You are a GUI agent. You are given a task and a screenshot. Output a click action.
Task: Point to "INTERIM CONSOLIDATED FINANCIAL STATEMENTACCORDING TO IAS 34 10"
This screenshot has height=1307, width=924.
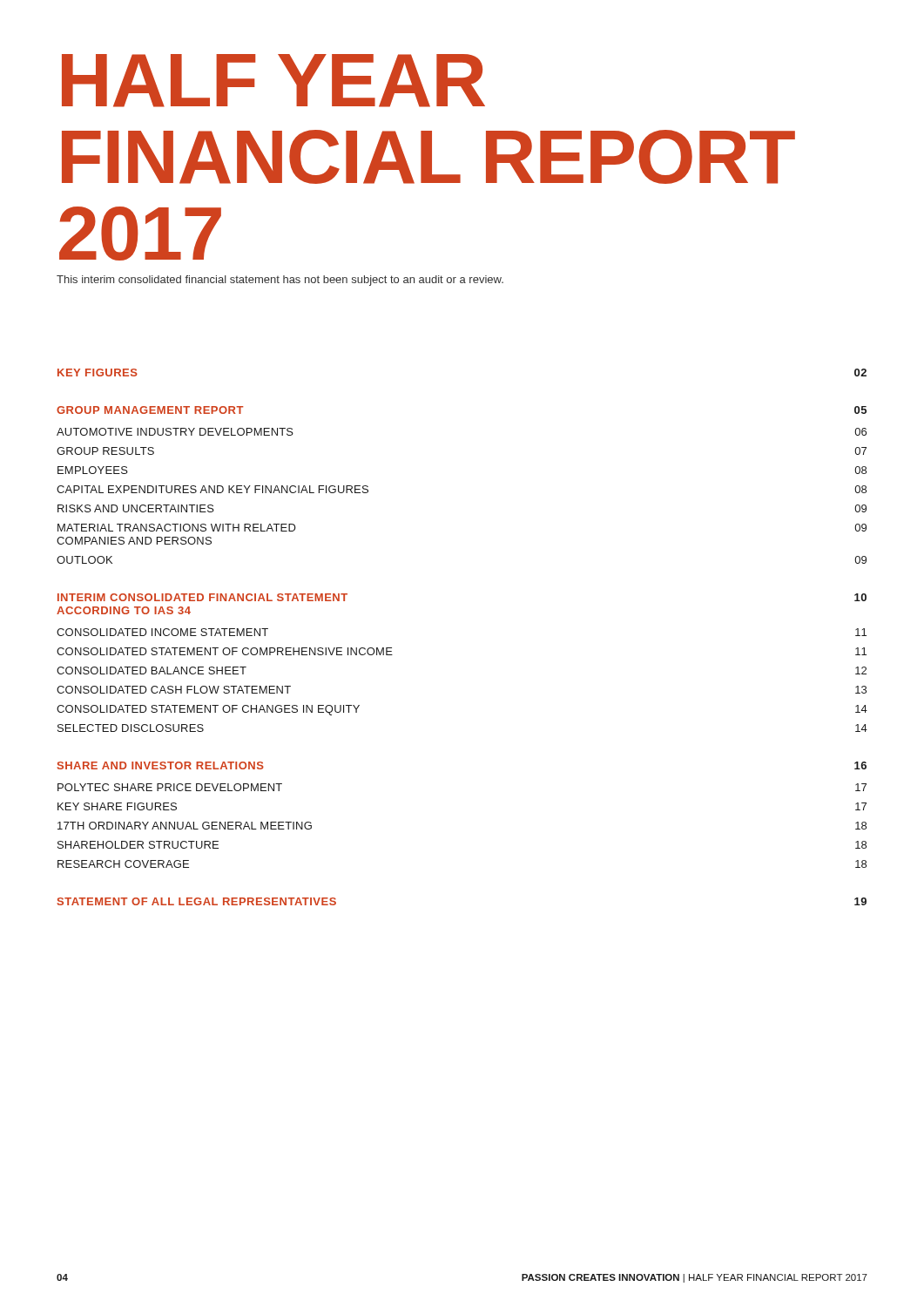[x=202, y=596]
